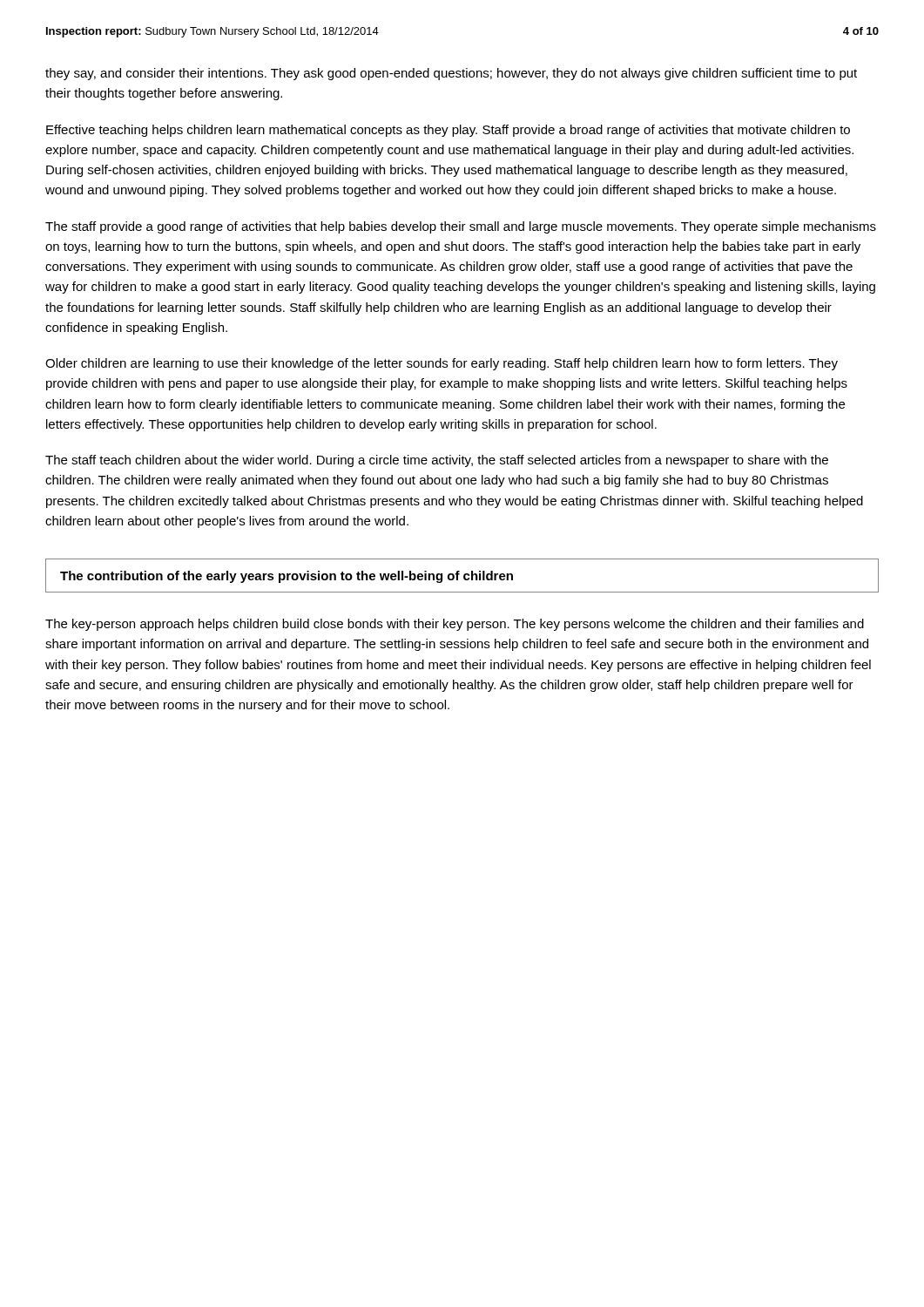
Task: Find the section header that reads "The contribution of"
Action: [287, 576]
